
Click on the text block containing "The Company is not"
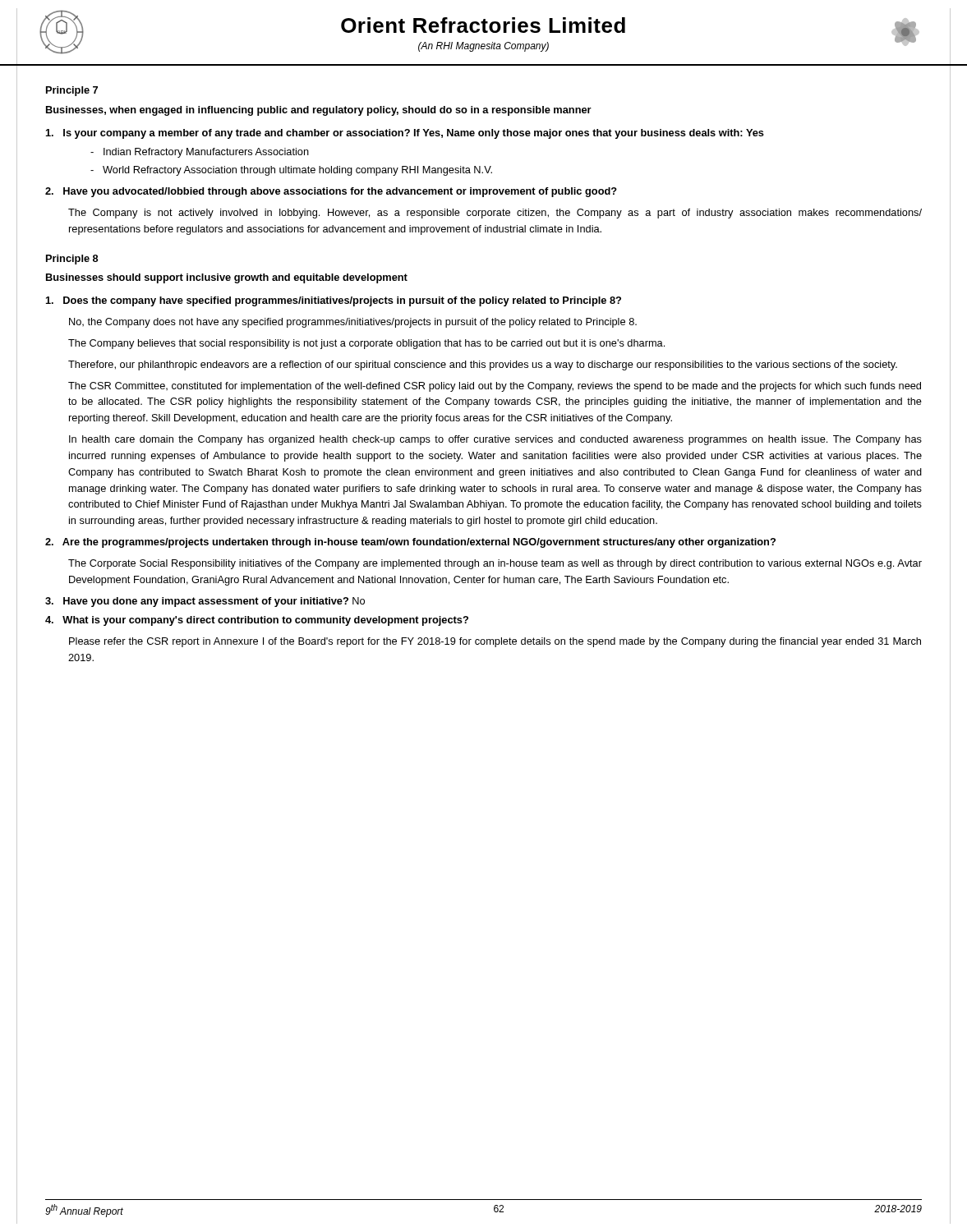tap(495, 220)
